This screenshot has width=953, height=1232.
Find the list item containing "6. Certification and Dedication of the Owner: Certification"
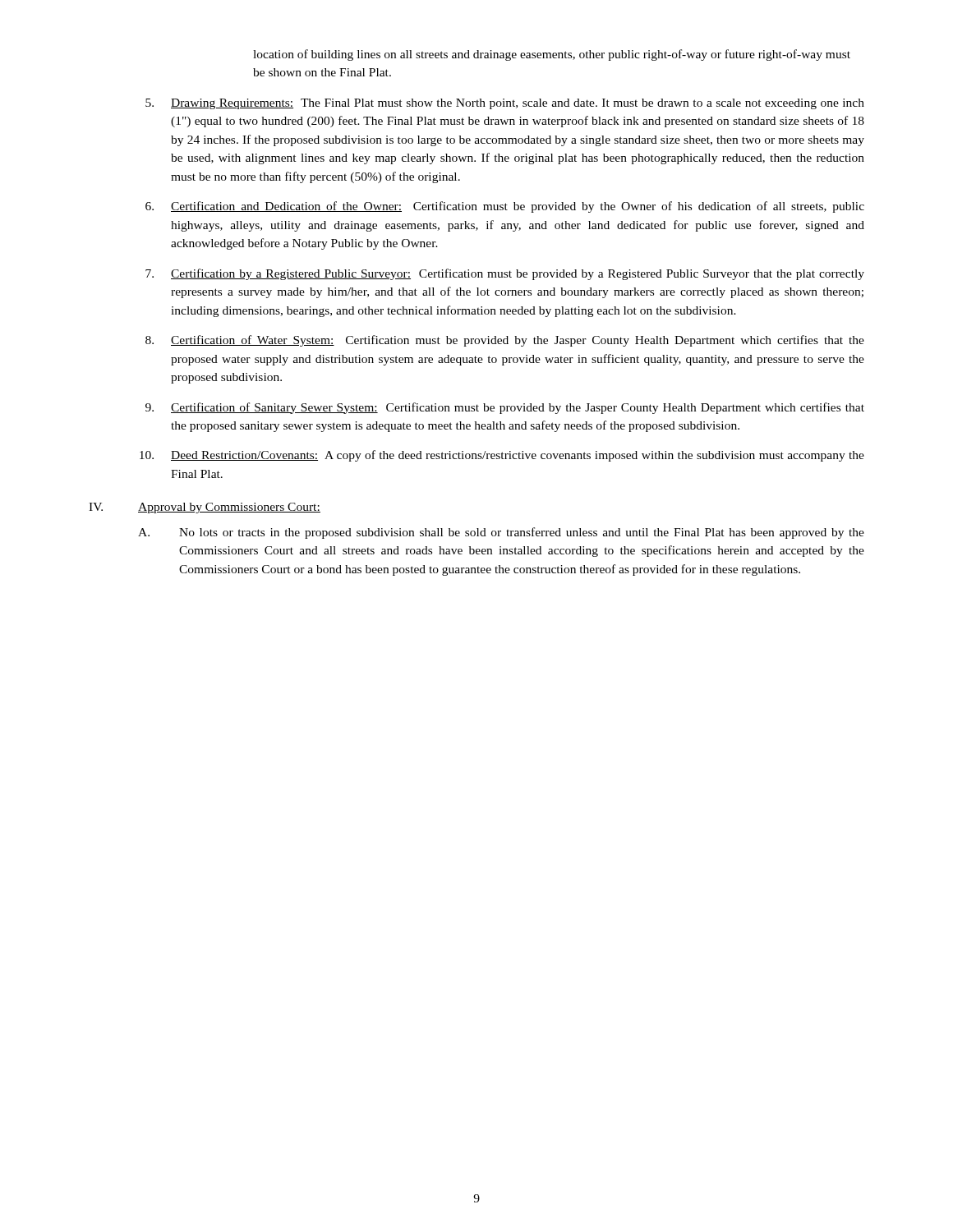pyautogui.click(x=476, y=225)
